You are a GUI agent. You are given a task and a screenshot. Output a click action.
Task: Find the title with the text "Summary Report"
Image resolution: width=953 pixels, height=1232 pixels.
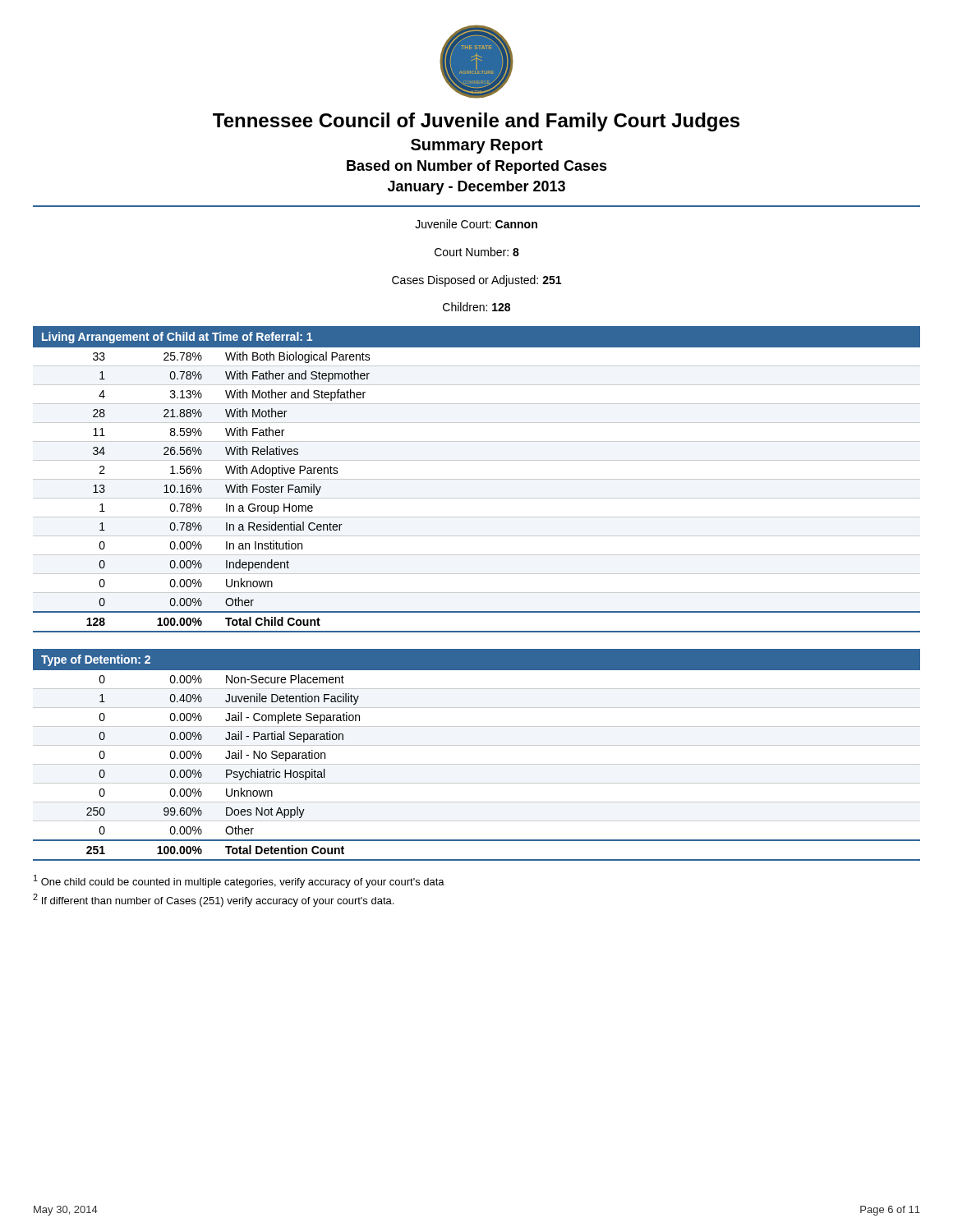(476, 145)
